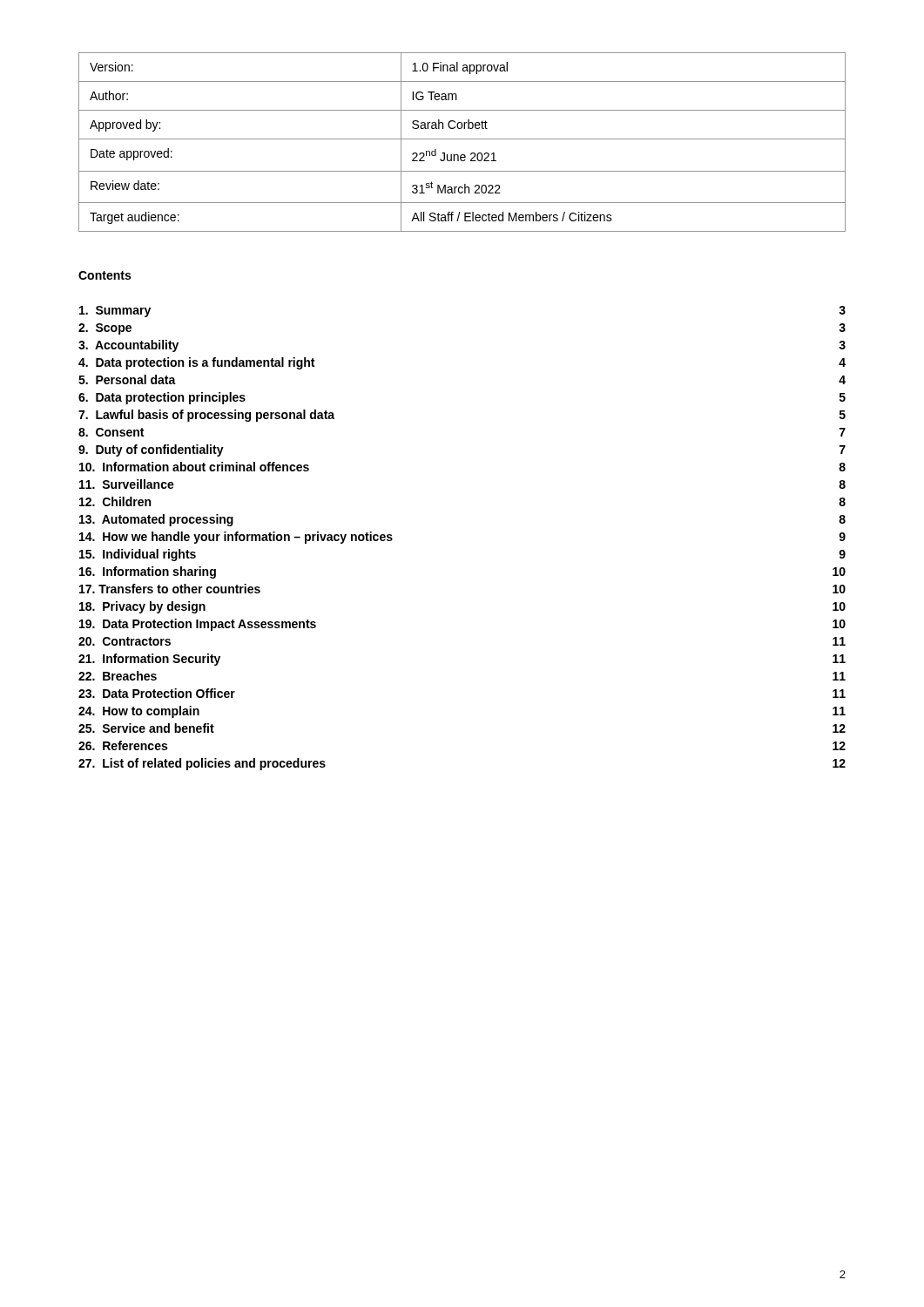This screenshot has height=1307, width=924.
Task: Where does it say "4. Data protection is a fundamental right4"?
Action: 195,363
